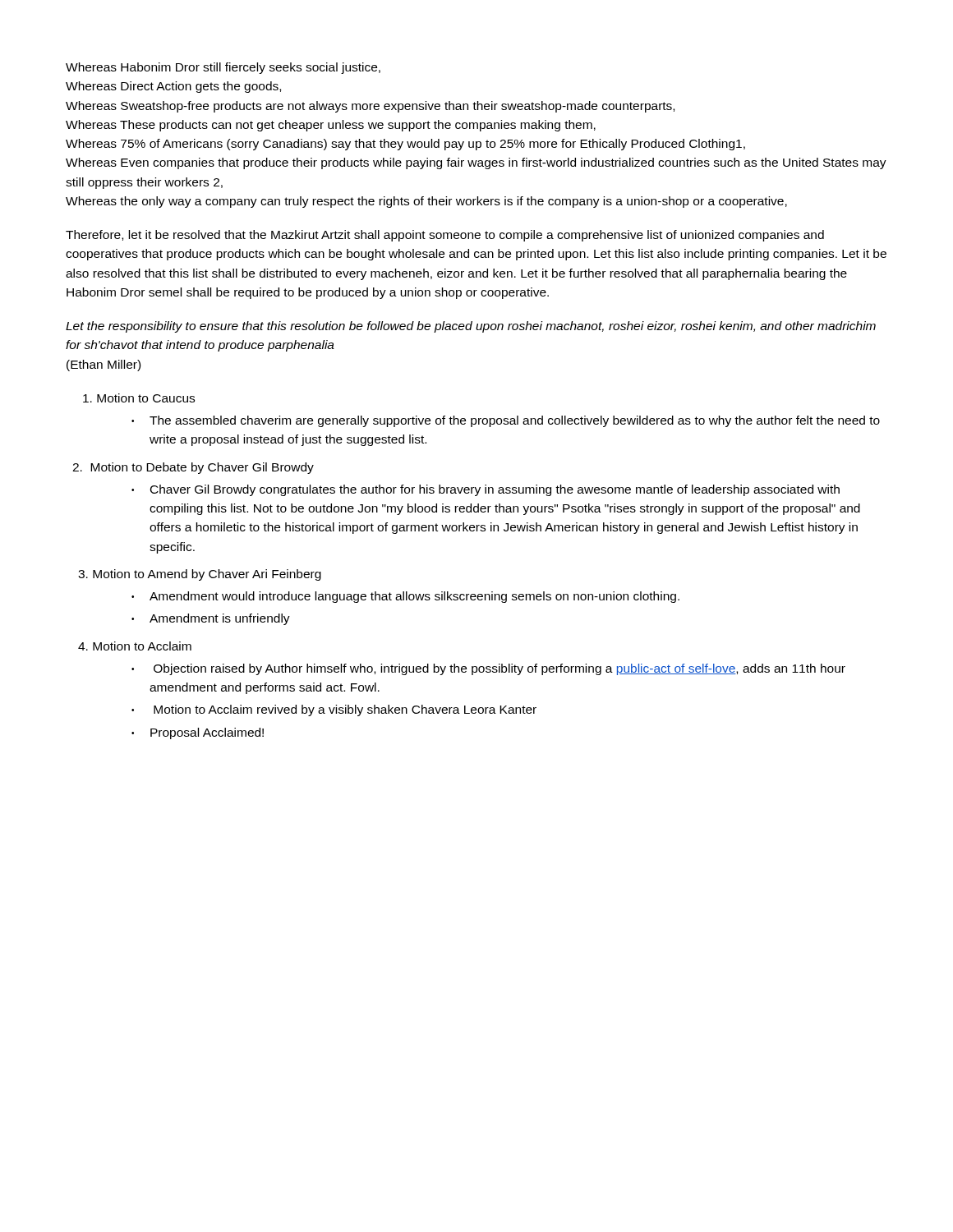Where does it say "• Amendment is unfriendly"?
953x1232 pixels.
coord(211,619)
